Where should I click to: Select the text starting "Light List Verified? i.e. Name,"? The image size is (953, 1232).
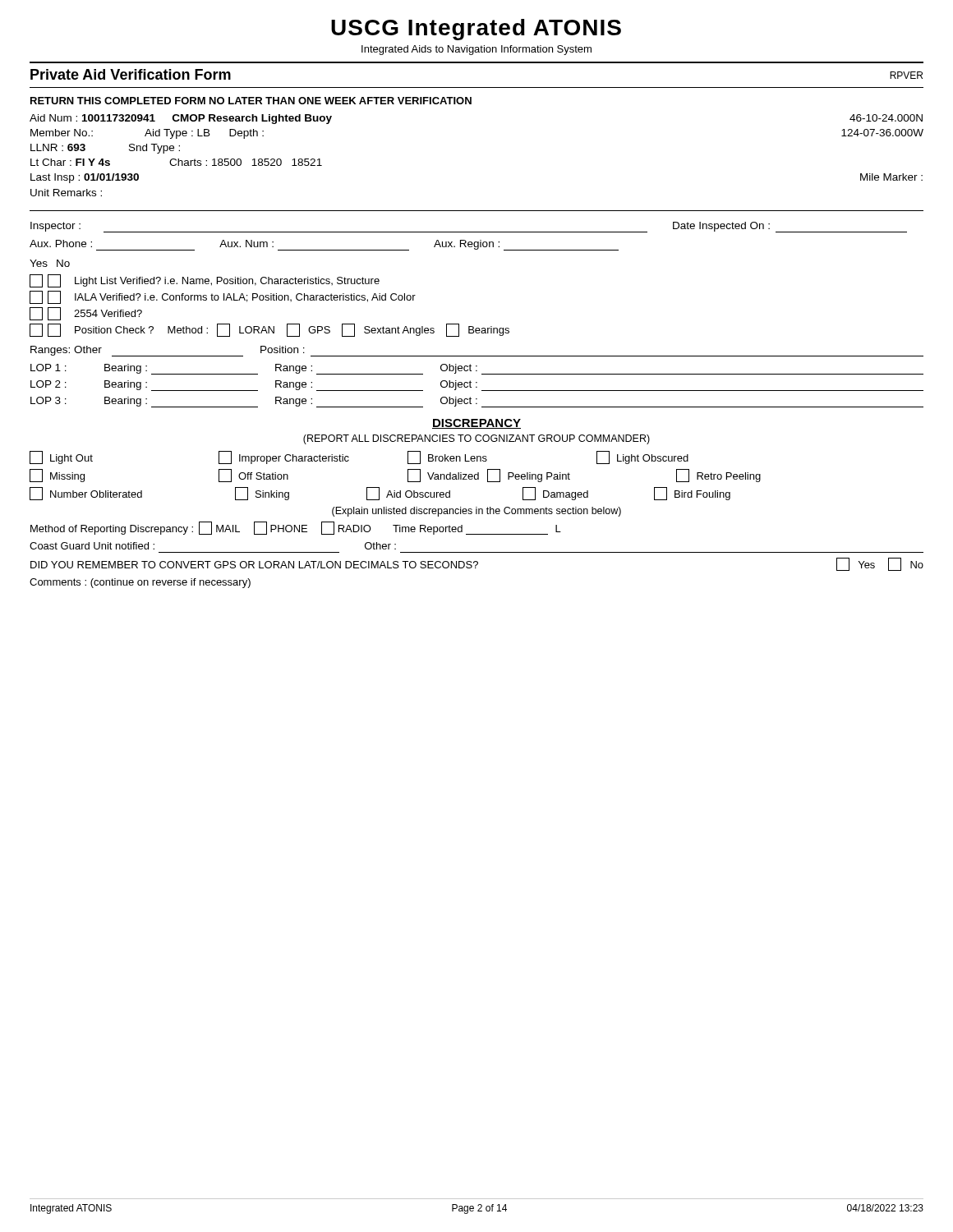point(205,281)
